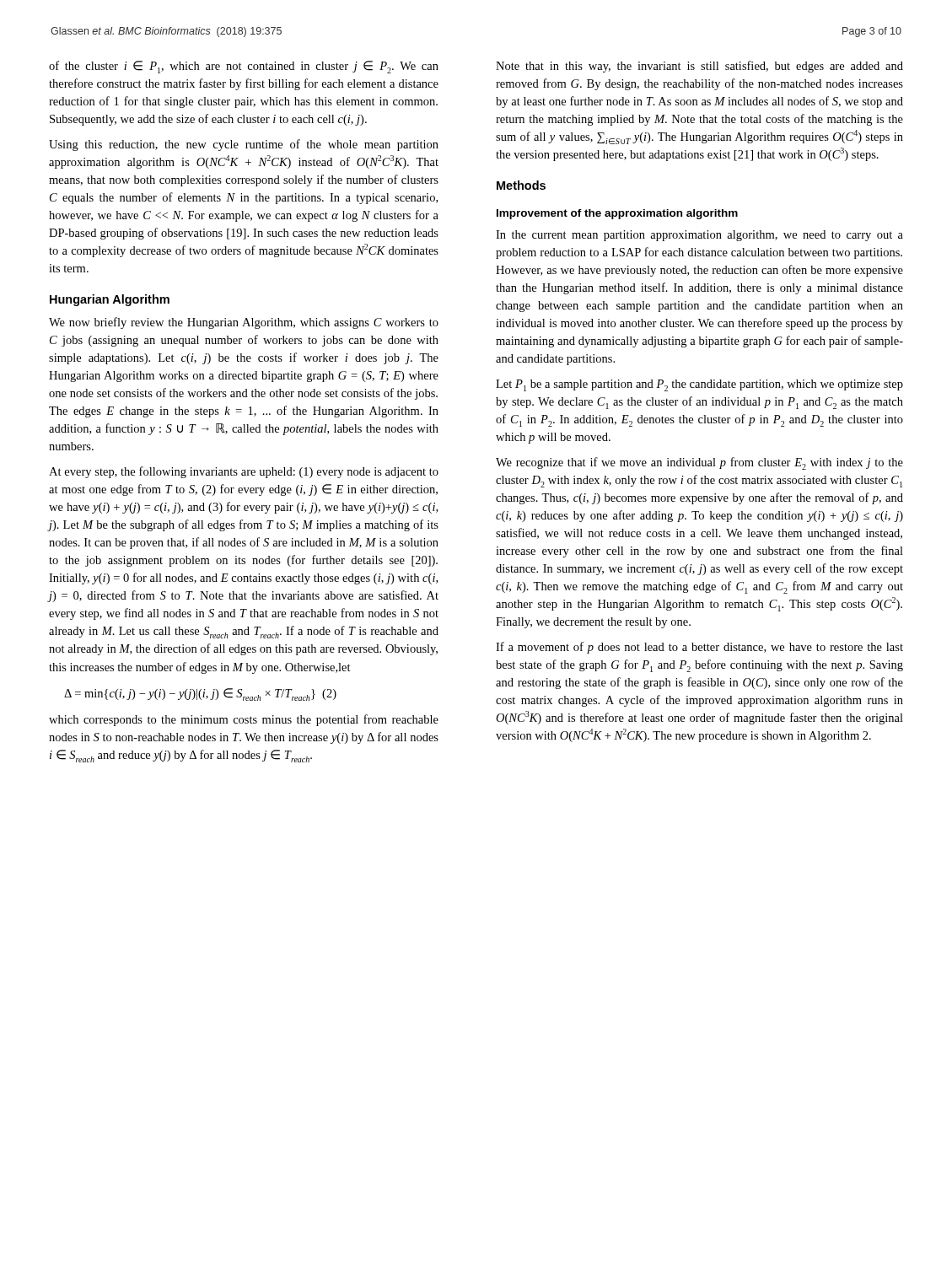Find the passage starting "Using this reduction,"
This screenshot has width=952, height=1265.
[x=244, y=207]
